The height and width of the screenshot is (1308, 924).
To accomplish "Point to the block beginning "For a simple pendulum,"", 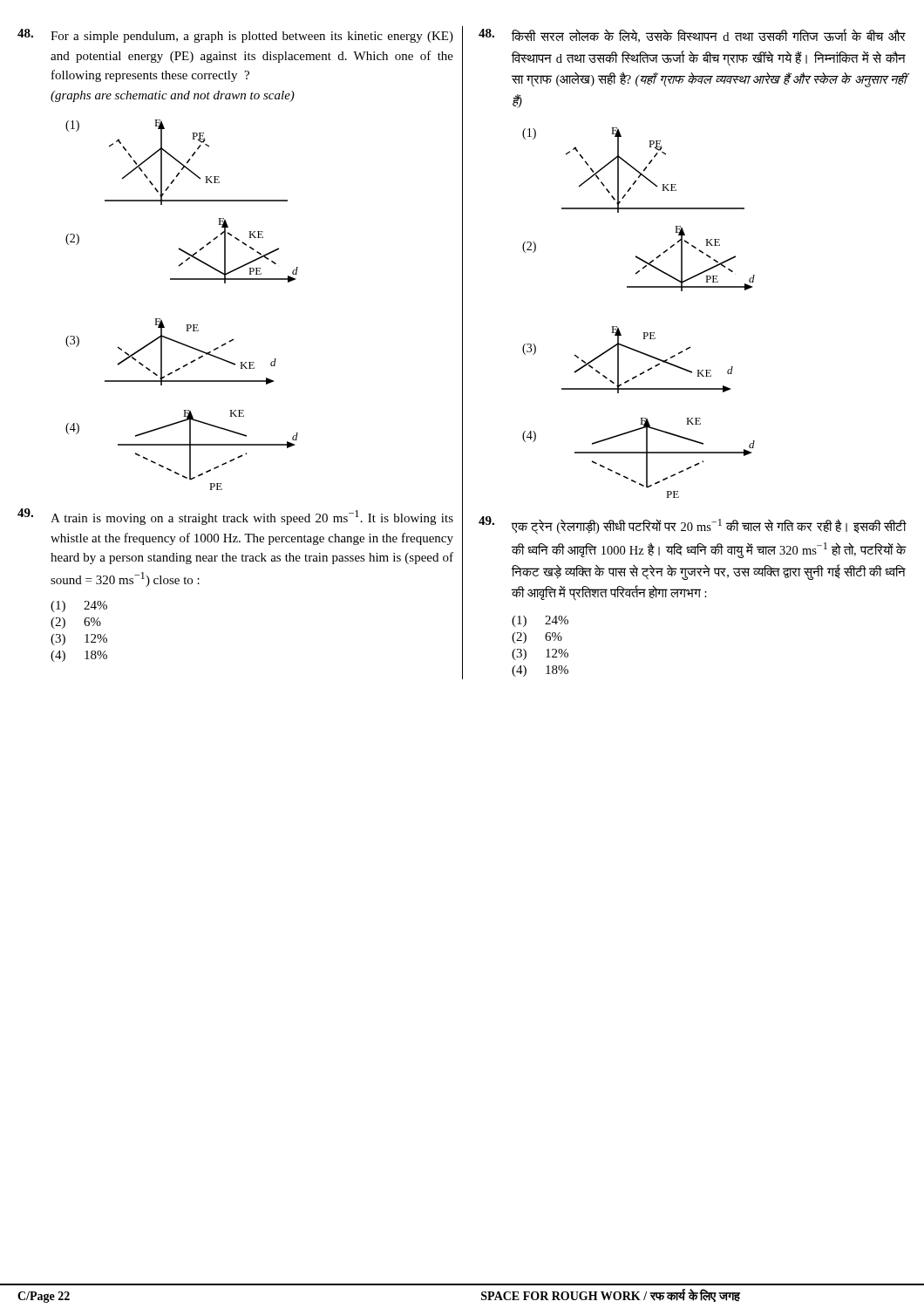I will 235,65.
